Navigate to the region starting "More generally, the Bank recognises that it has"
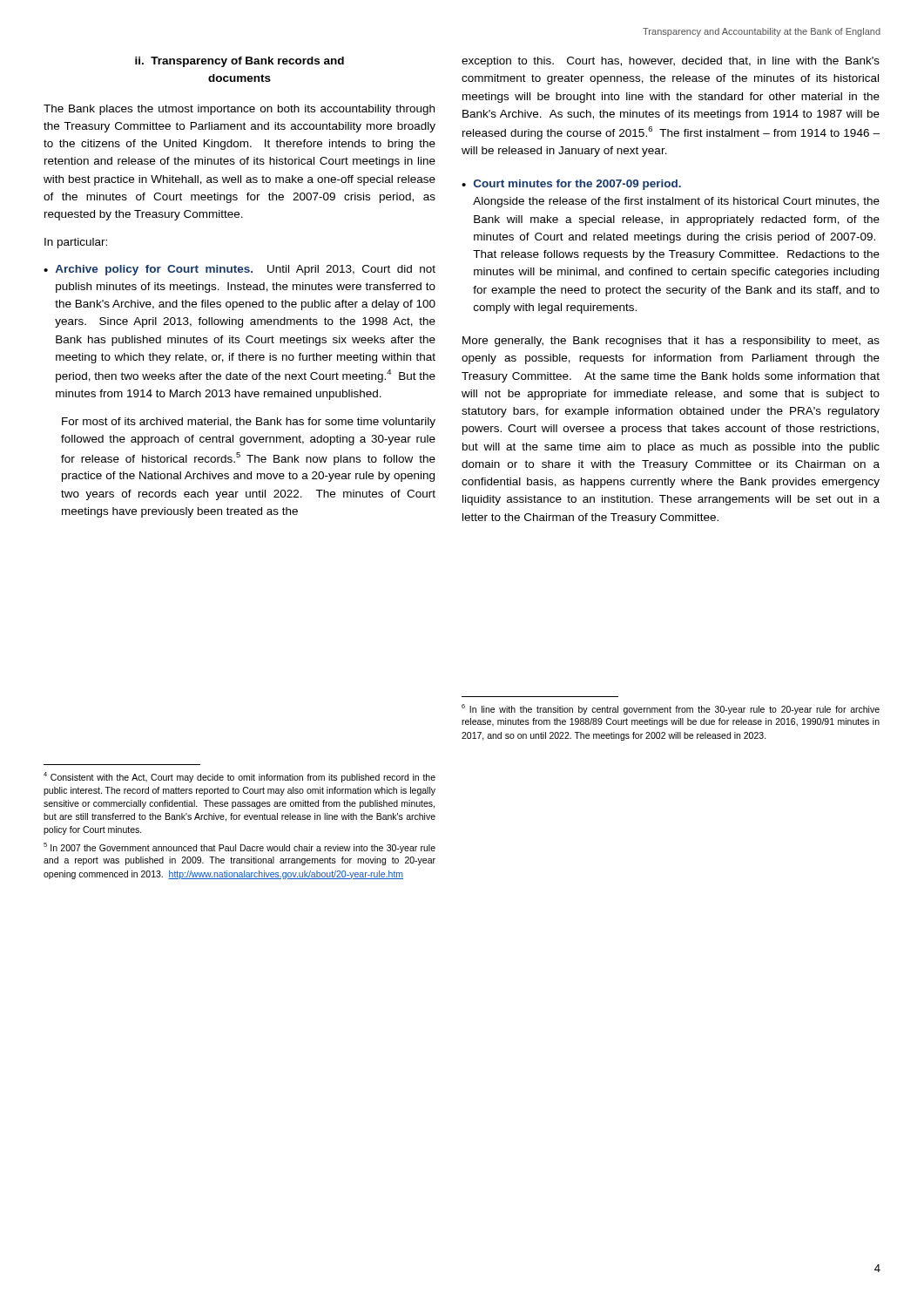The image size is (924, 1307). pos(671,428)
